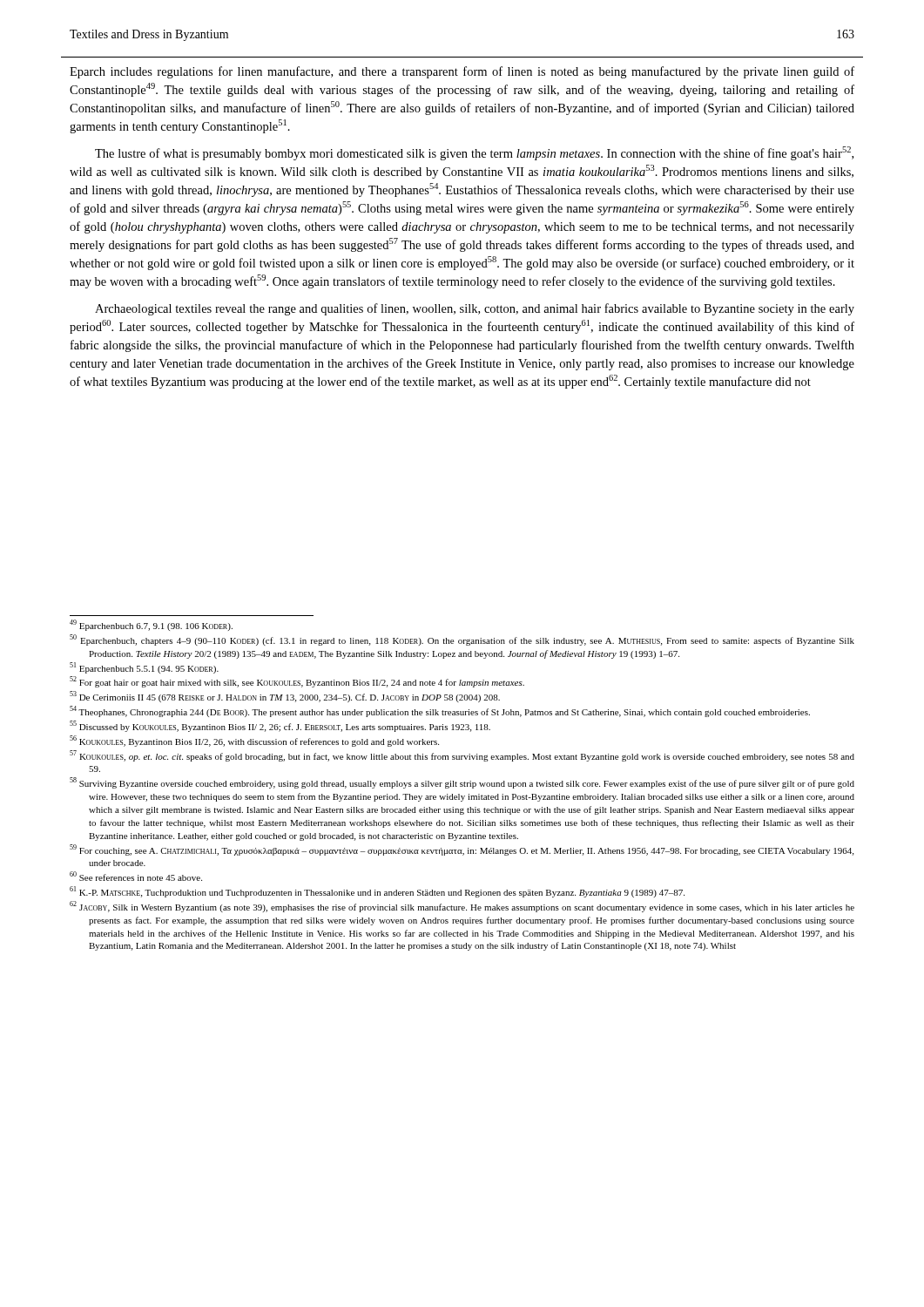Point to the passage starting "54 Theophanes, Chronographia 244 (De Boor). The"
The image size is (924, 1307).
440,711
